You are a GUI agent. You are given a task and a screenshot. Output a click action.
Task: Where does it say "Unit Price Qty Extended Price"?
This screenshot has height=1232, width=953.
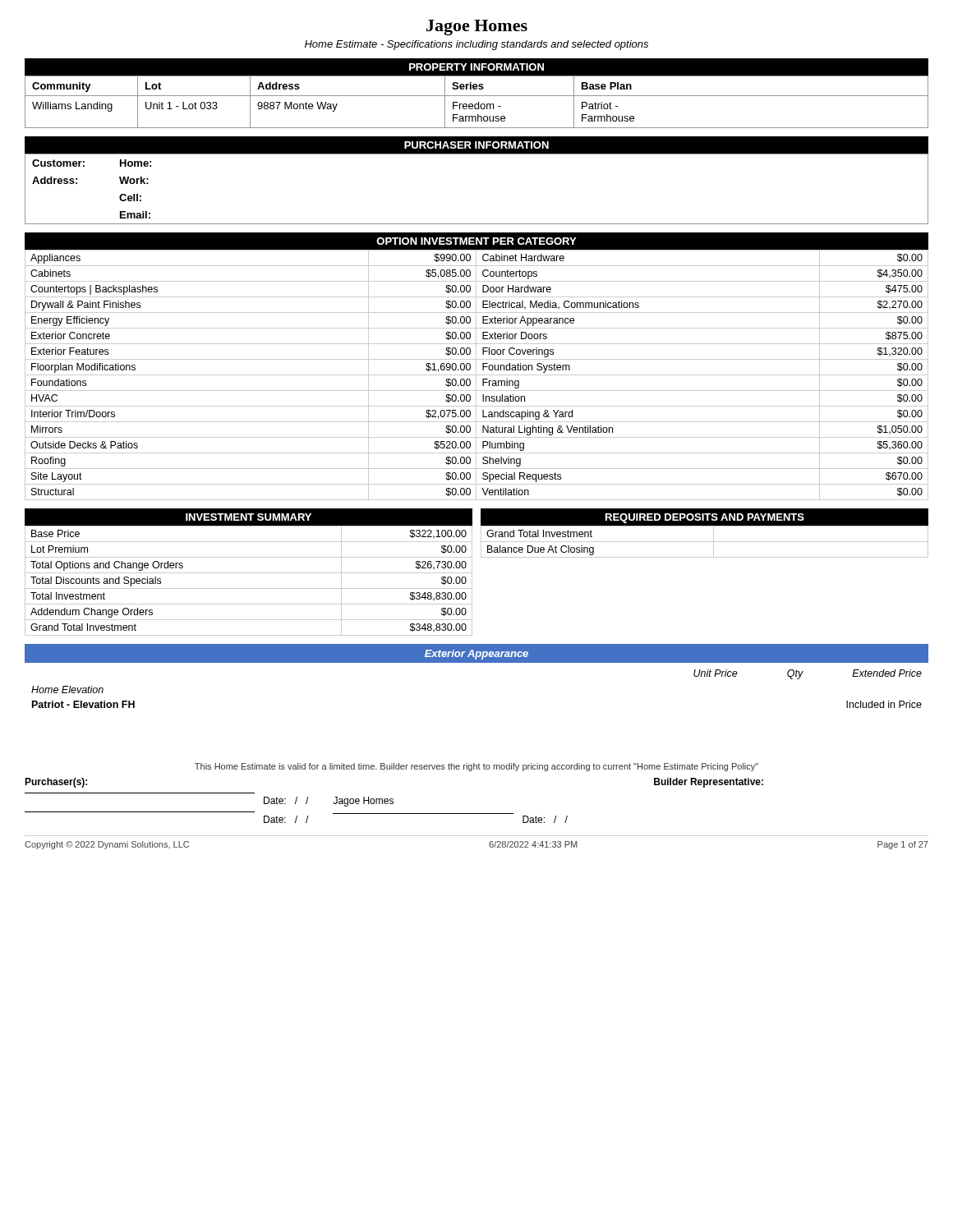click(x=807, y=673)
